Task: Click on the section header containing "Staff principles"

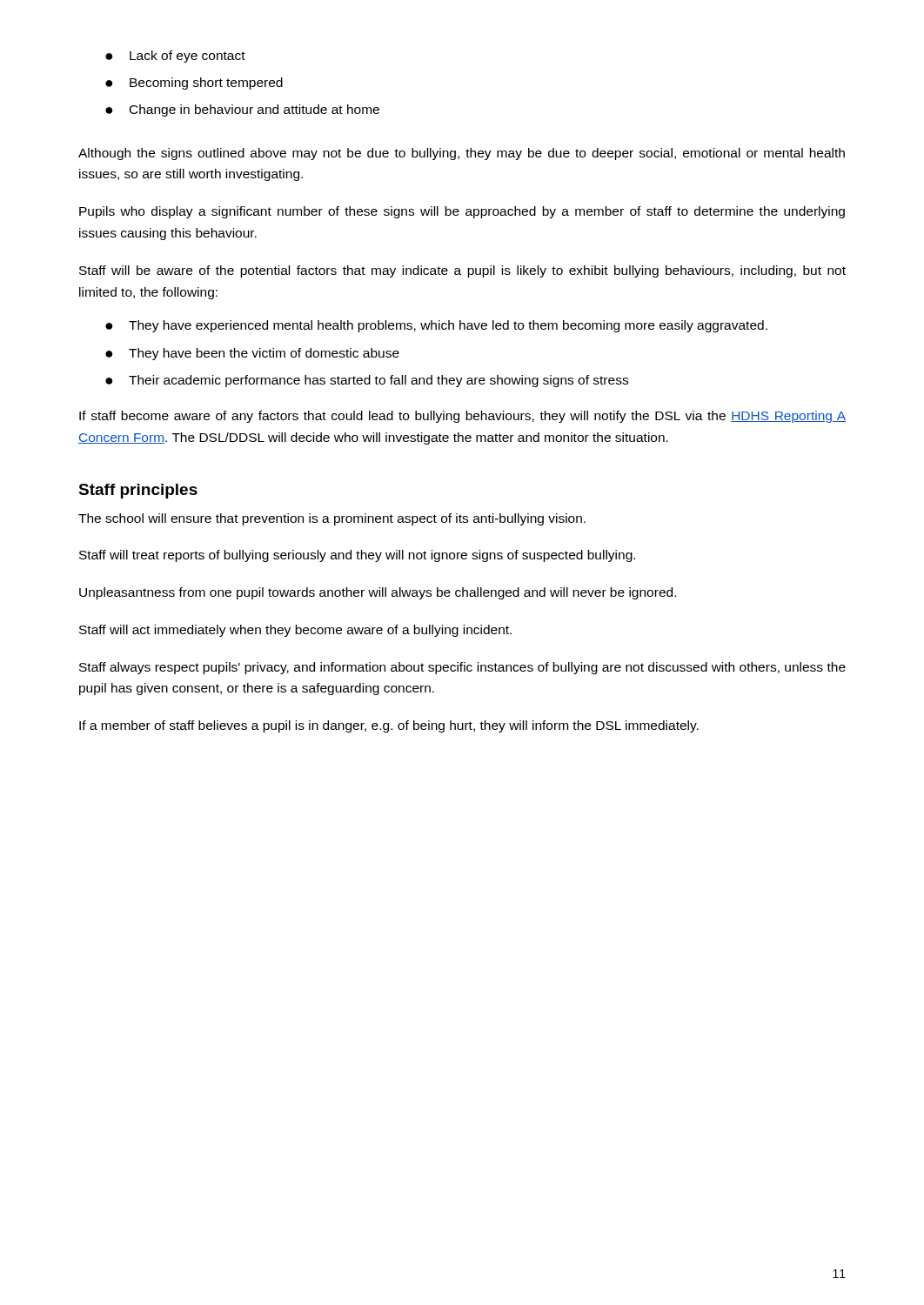Action: [x=138, y=489]
